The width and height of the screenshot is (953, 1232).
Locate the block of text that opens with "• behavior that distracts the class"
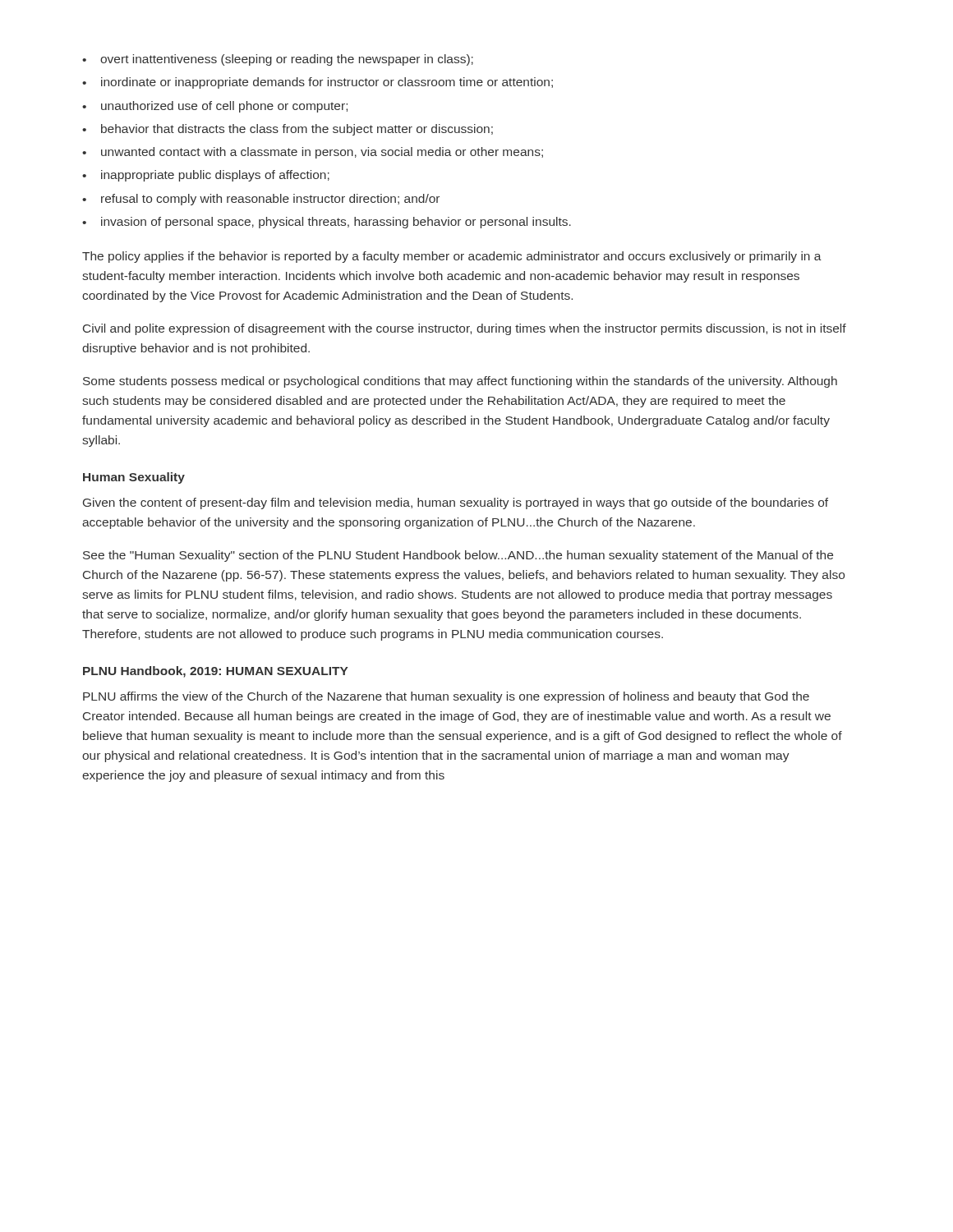(x=468, y=129)
